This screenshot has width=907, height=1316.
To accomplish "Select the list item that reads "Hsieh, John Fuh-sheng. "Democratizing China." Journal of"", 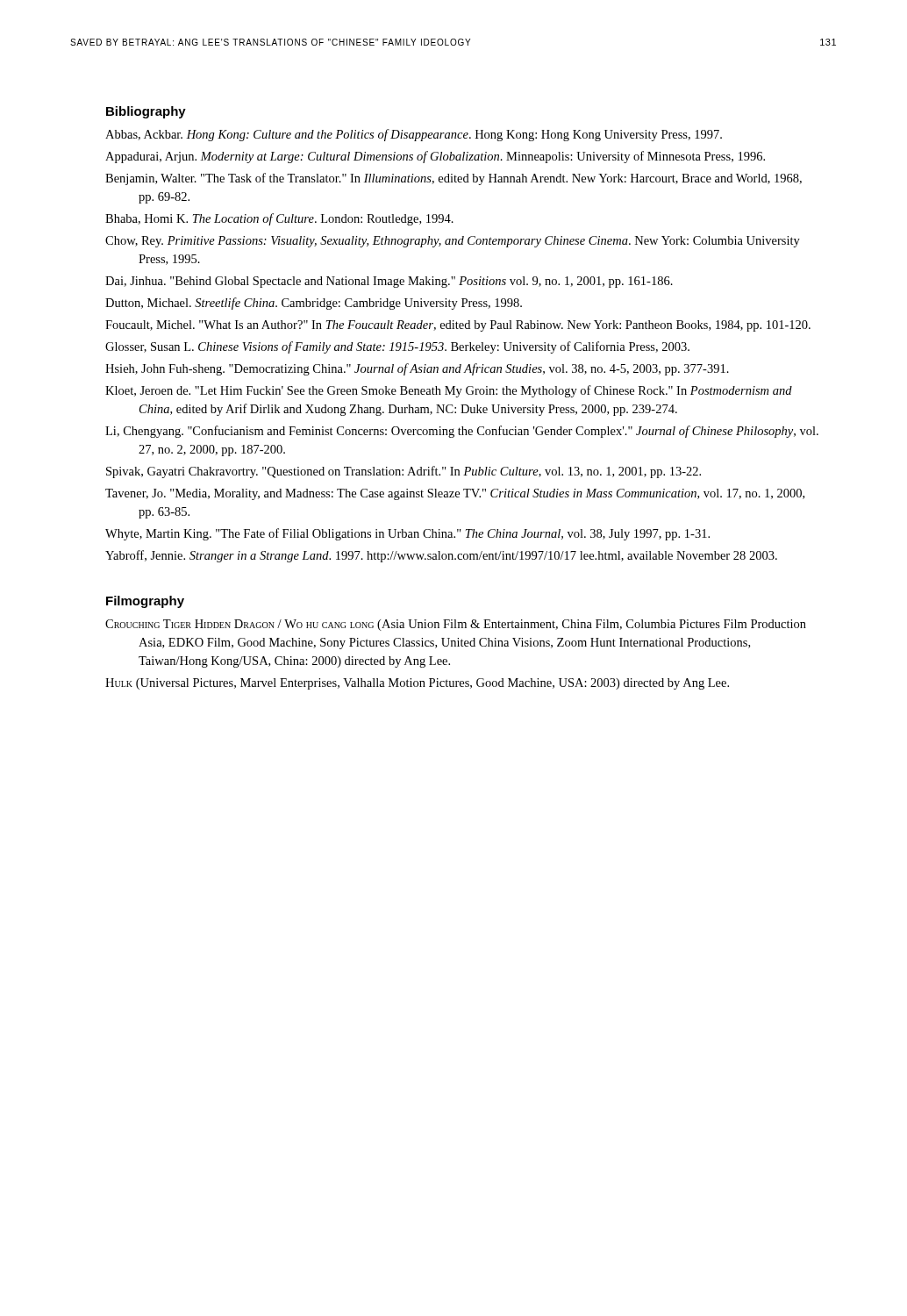I will coord(417,369).
